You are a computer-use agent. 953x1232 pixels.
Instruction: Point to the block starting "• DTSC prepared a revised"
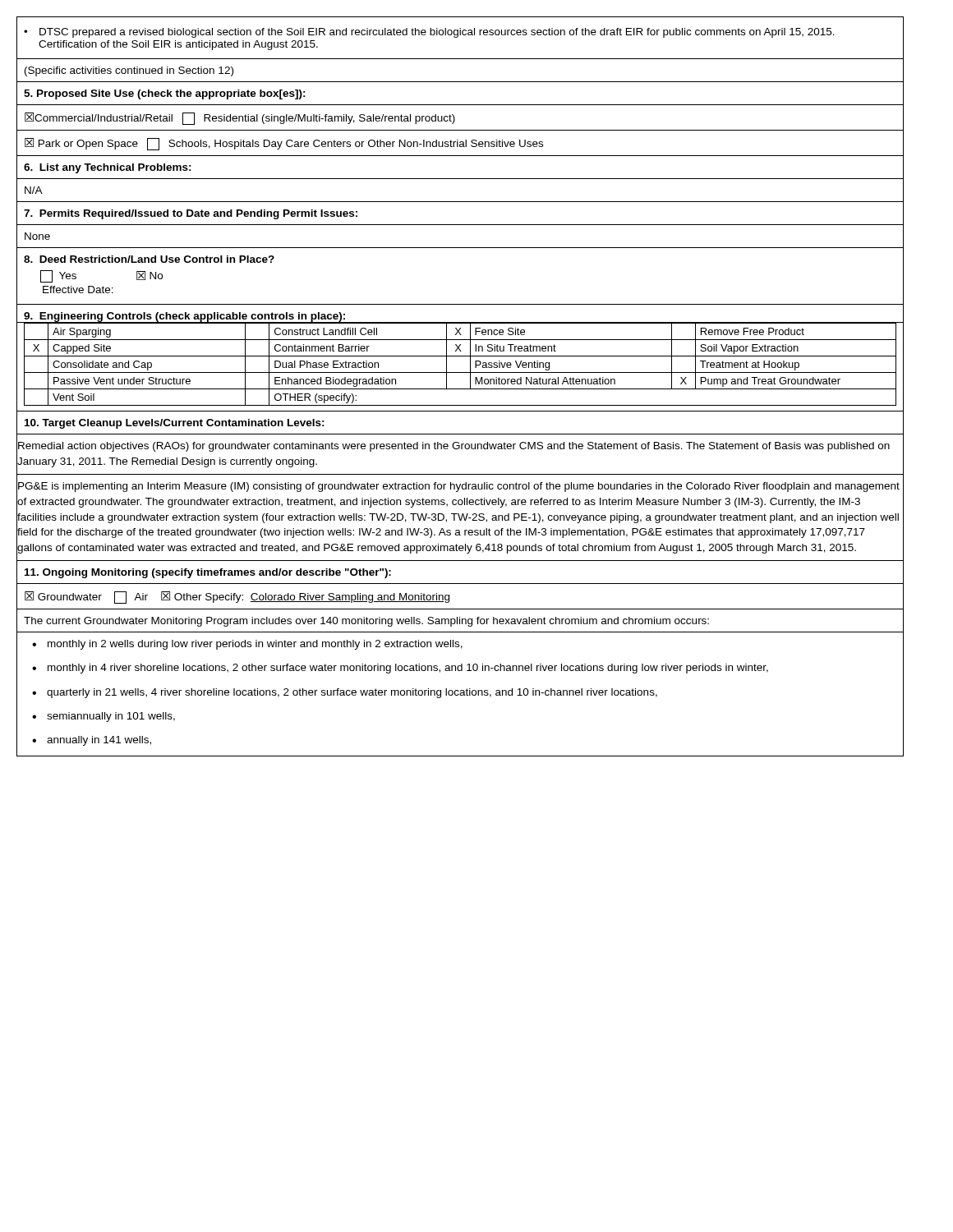460,38
